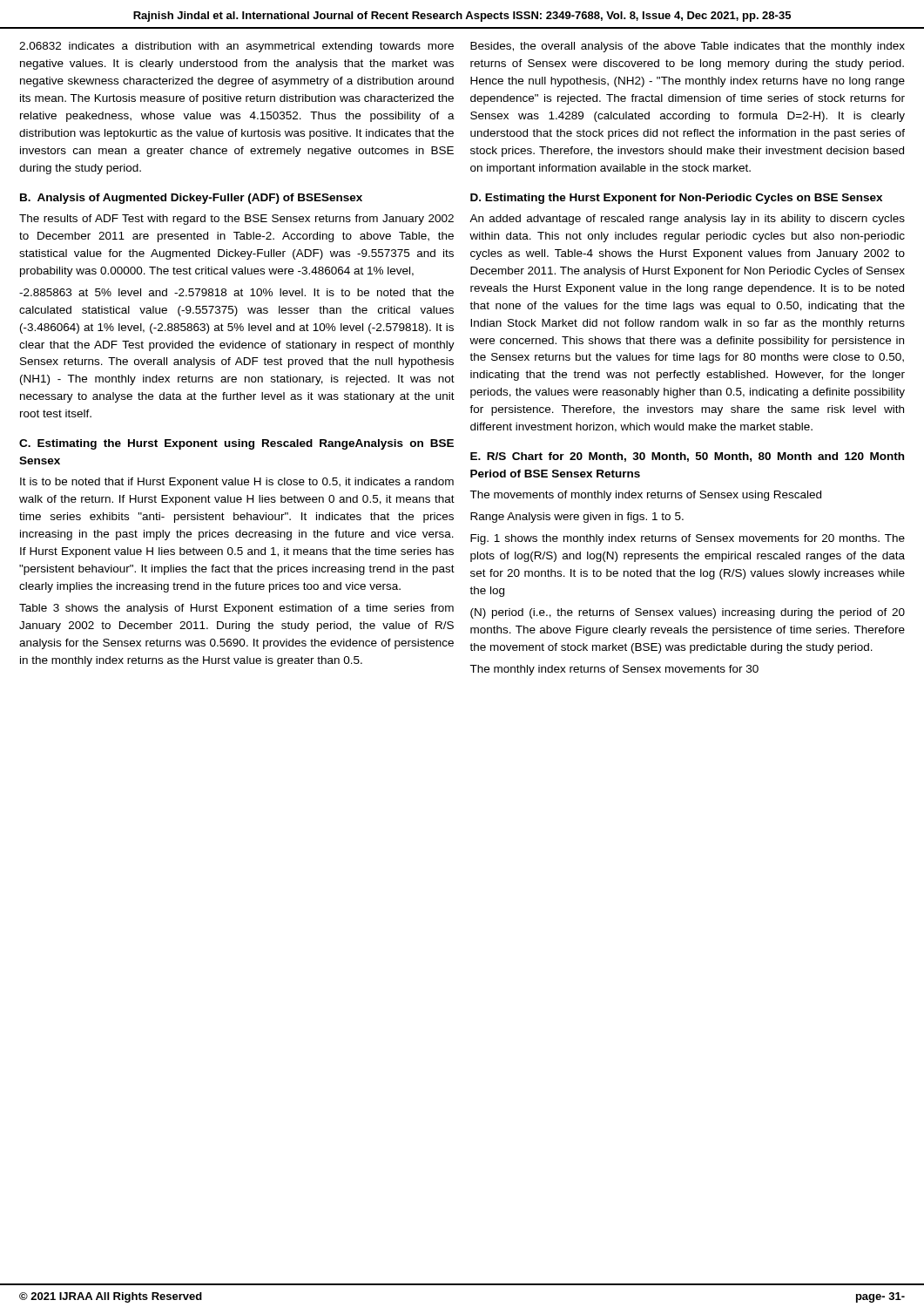
Task: Click the passage that begins "The movements of monthly index returns"
Action: 687,582
